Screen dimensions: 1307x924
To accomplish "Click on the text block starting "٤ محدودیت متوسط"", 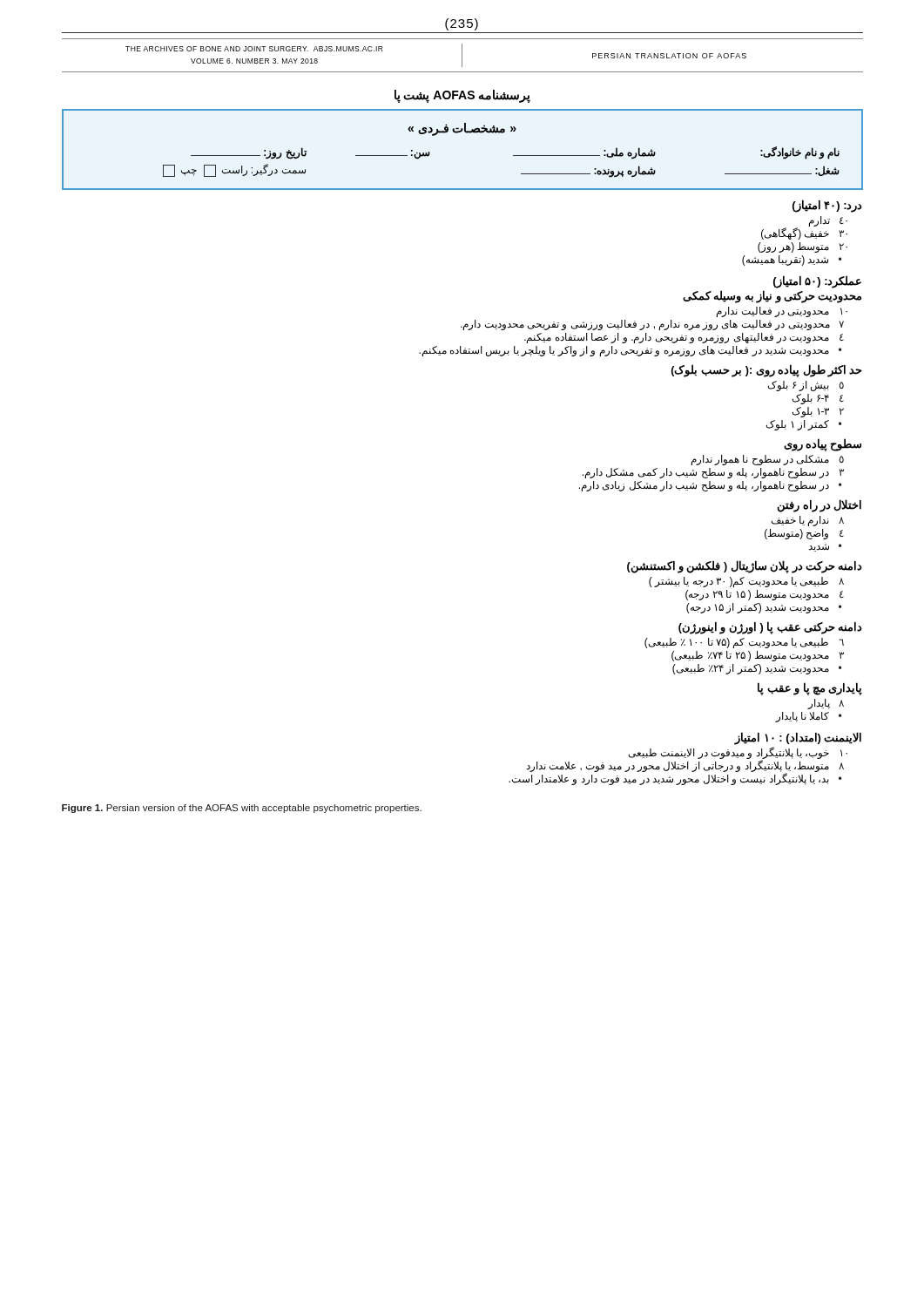I will [765, 595].
